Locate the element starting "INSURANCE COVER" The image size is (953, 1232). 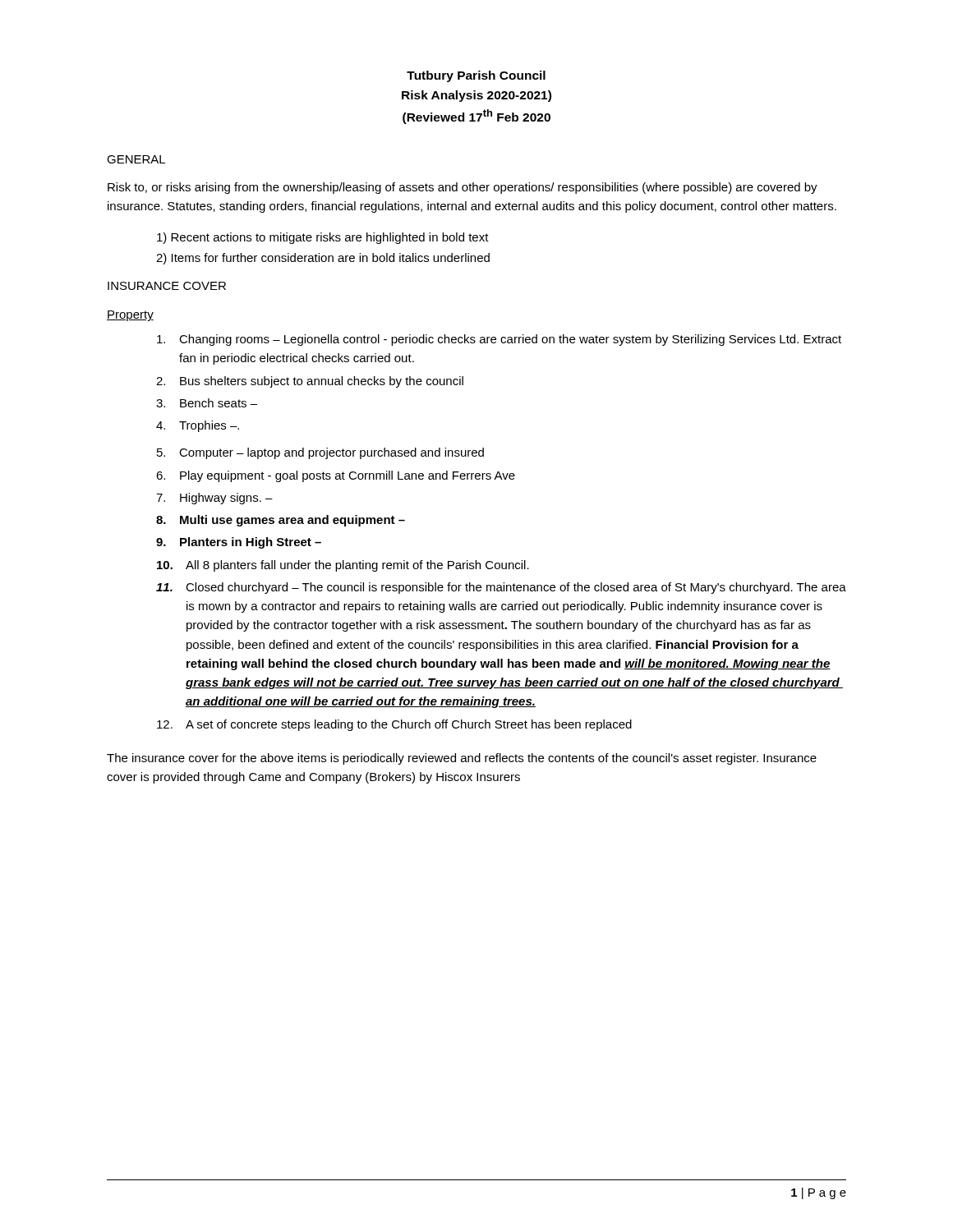167,286
